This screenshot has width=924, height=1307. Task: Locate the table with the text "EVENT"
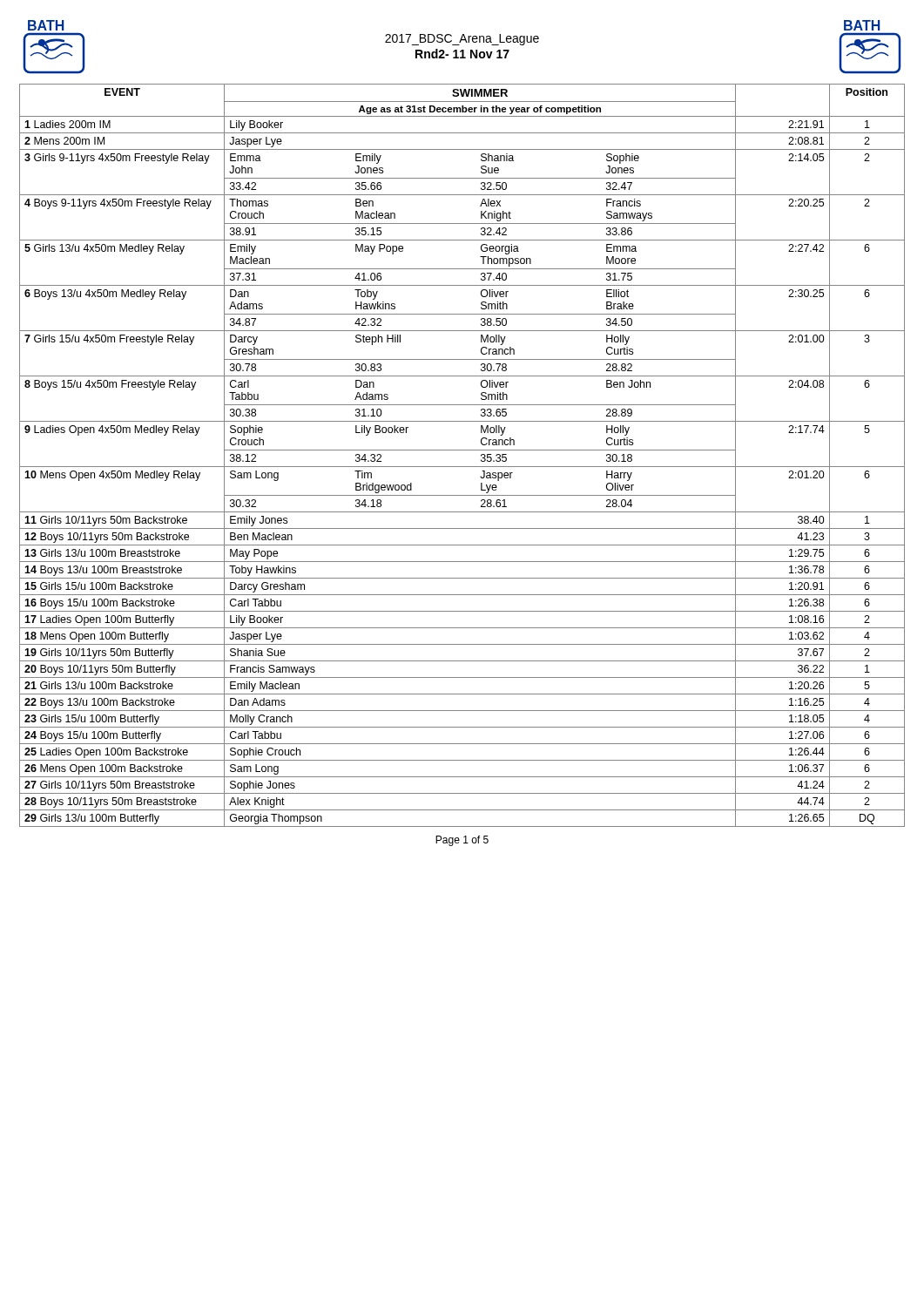(462, 455)
